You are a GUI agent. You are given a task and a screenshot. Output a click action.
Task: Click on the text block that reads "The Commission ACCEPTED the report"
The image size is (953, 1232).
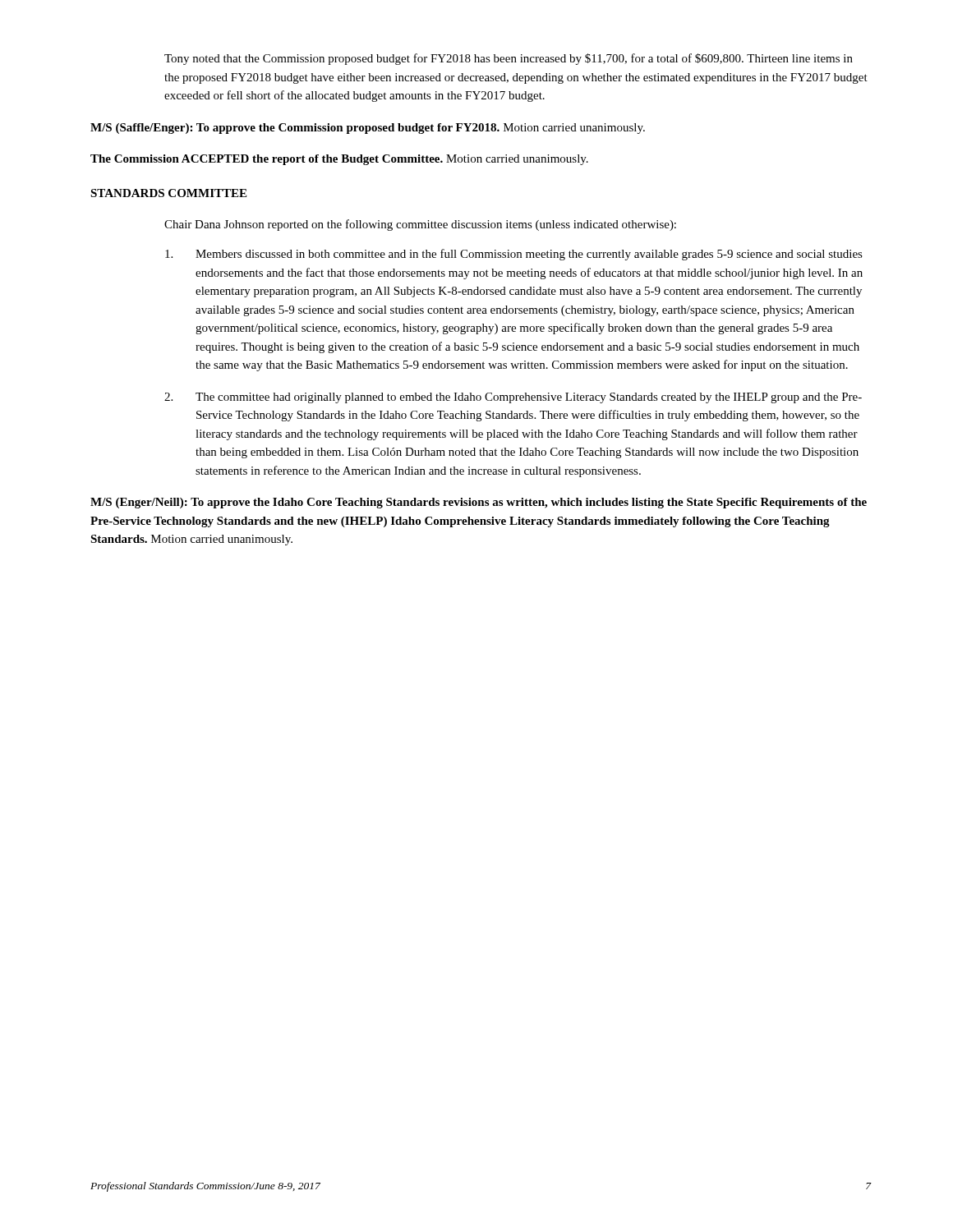340,158
